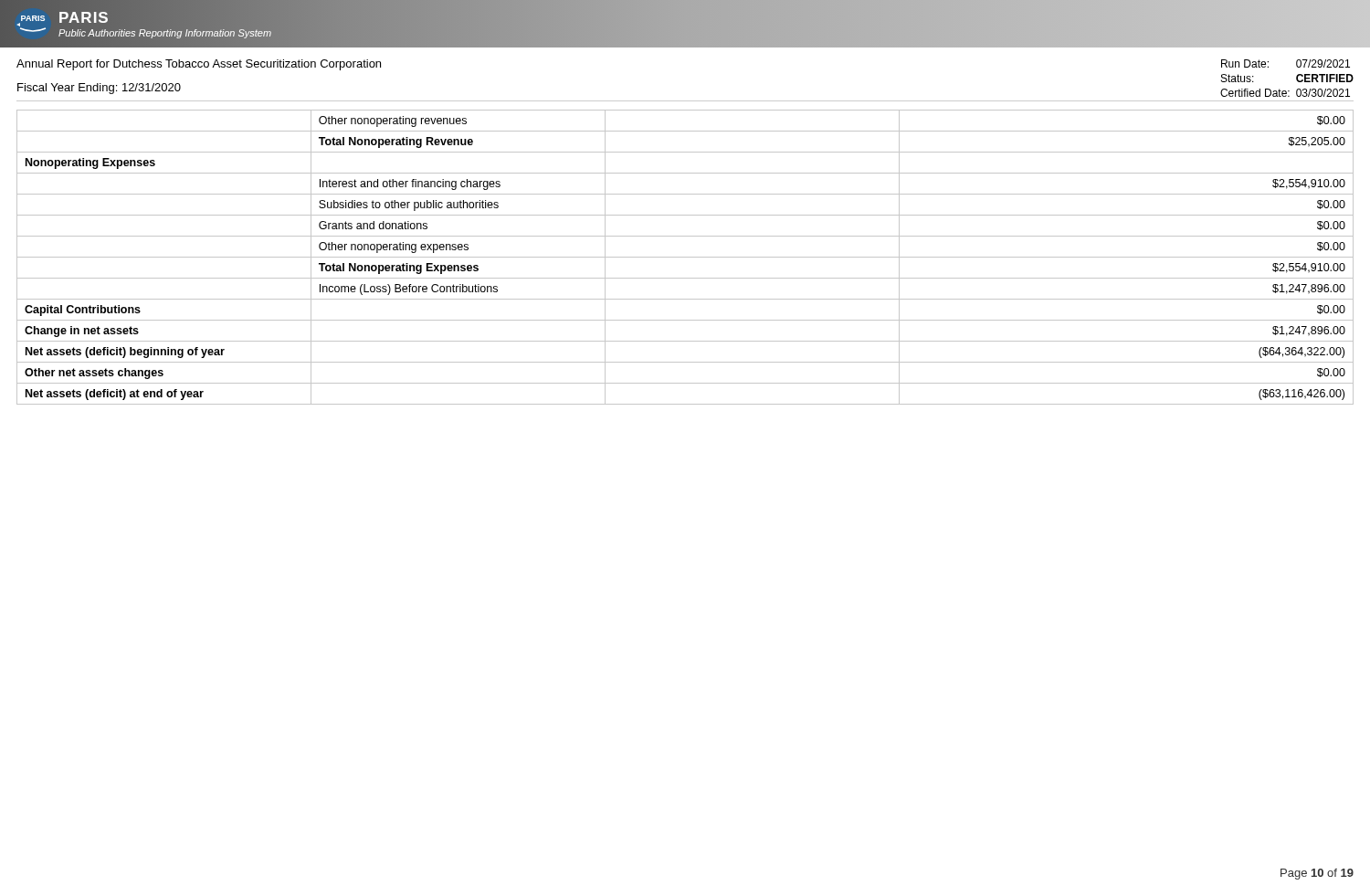The width and height of the screenshot is (1370, 896).
Task: Click on the text that reads "Run Date: 07/29/2021 Status: CERTIFIED Certified Date: 03/30/2021"
Action: point(1287,79)
